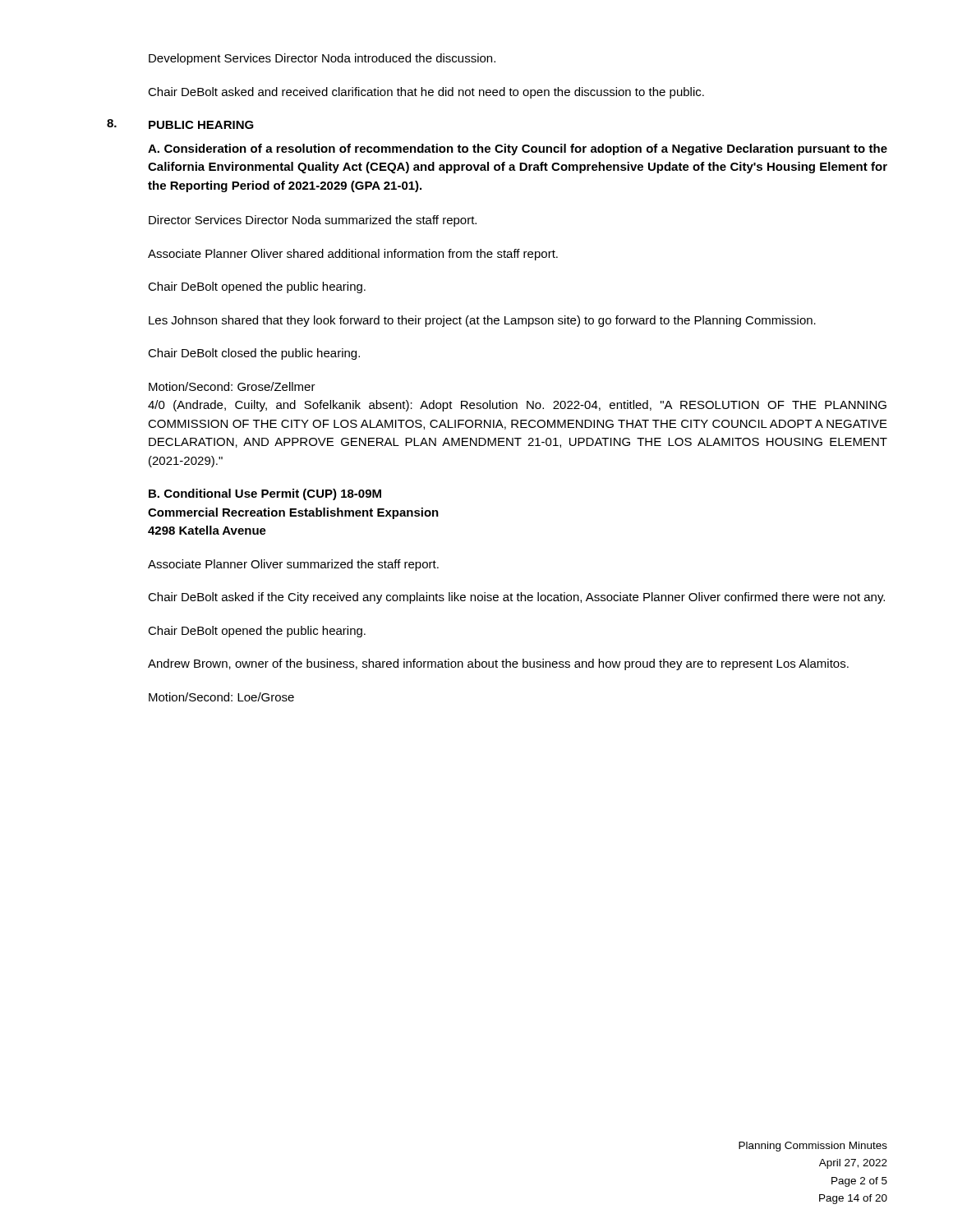Find the section header with the text "8. PUBLIC HEARING A."
The width and height of the screenshot is (953, 1232).
(x=497, y=162)
